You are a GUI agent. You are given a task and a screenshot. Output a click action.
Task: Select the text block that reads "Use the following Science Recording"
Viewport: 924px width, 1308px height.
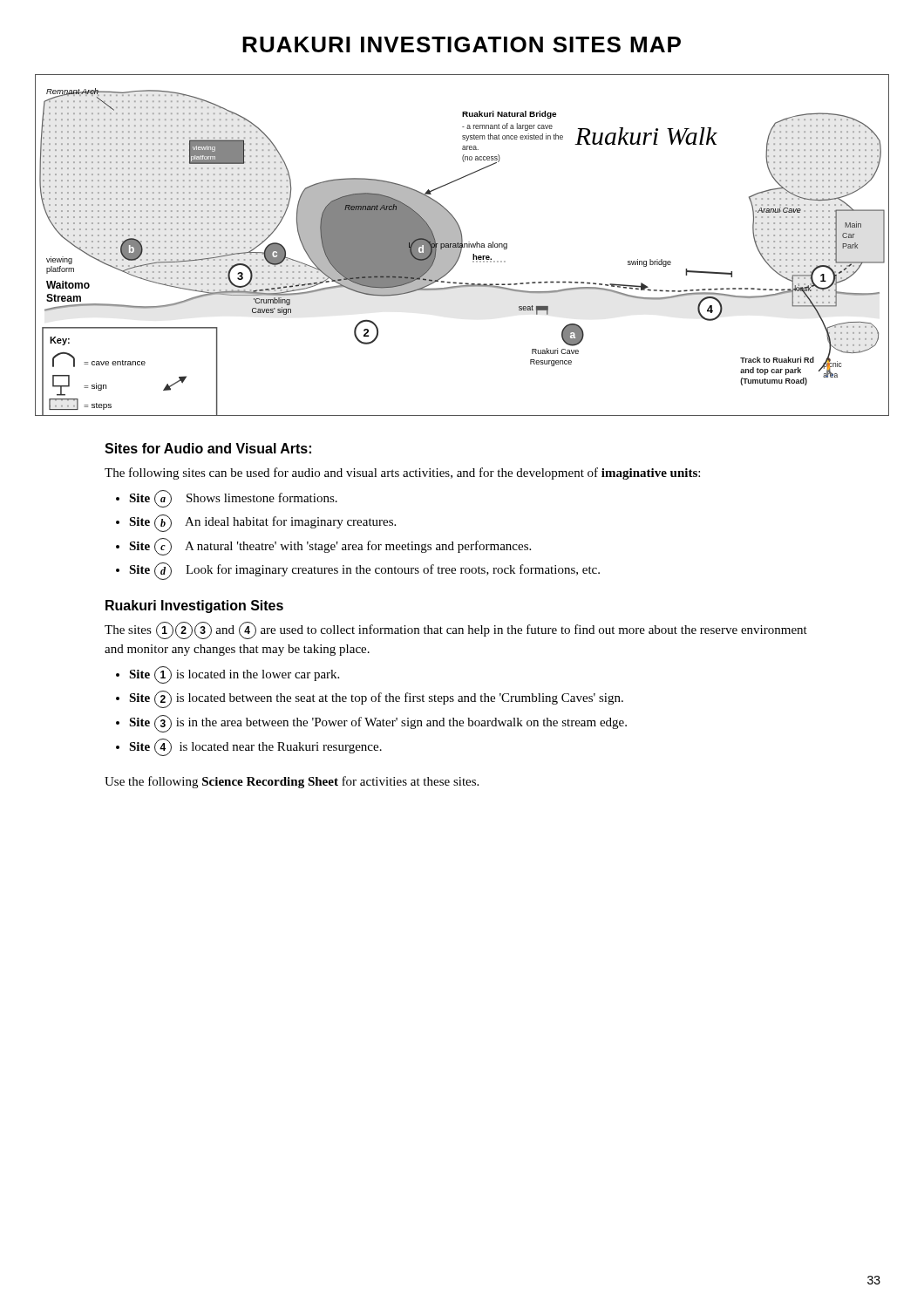[x=292, y=781]
